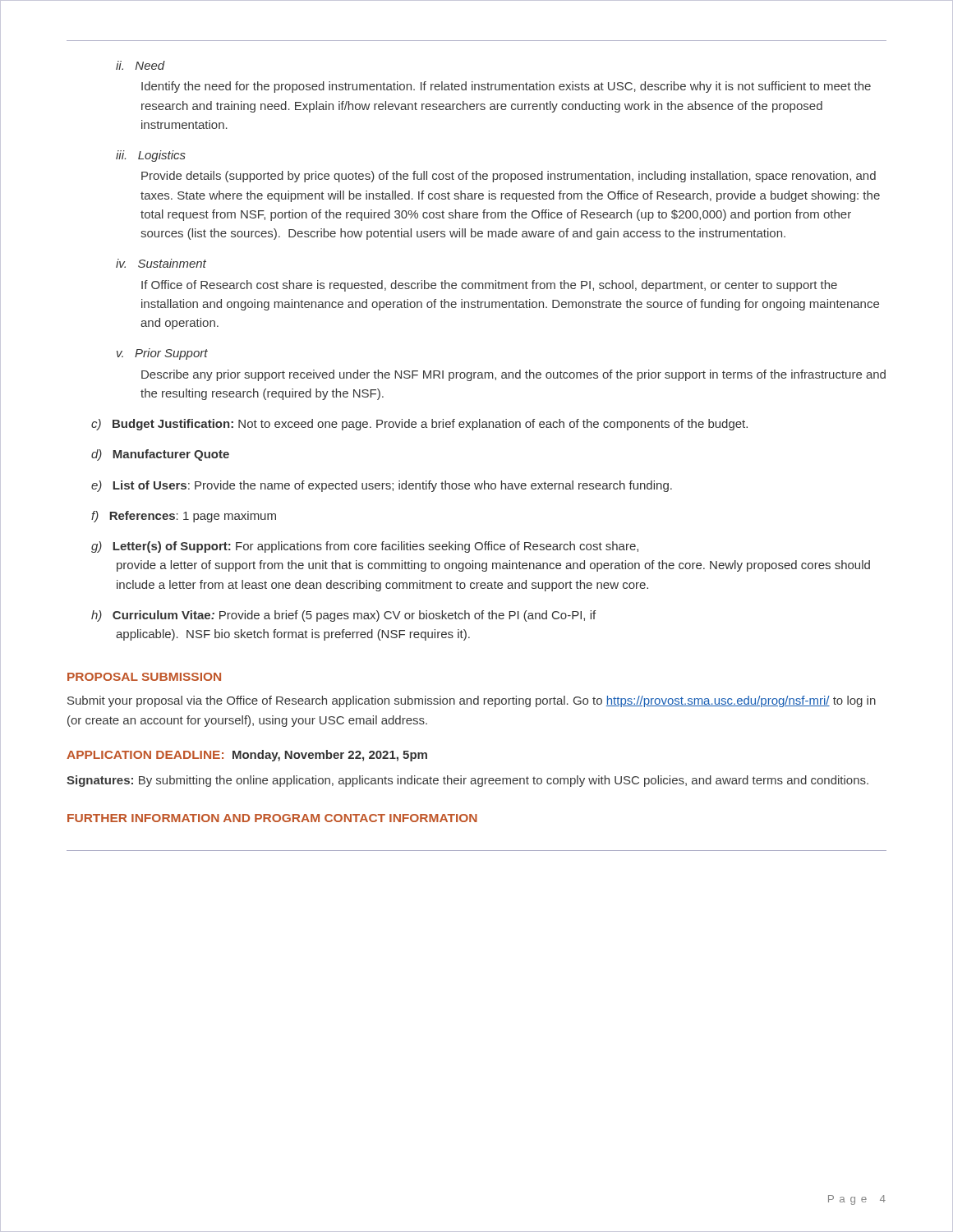This screenshot has width=953, height=1232.
Task: Where is the section header that starts "FURTHER INFORMATION AND"?
Action: coord(272,818)
